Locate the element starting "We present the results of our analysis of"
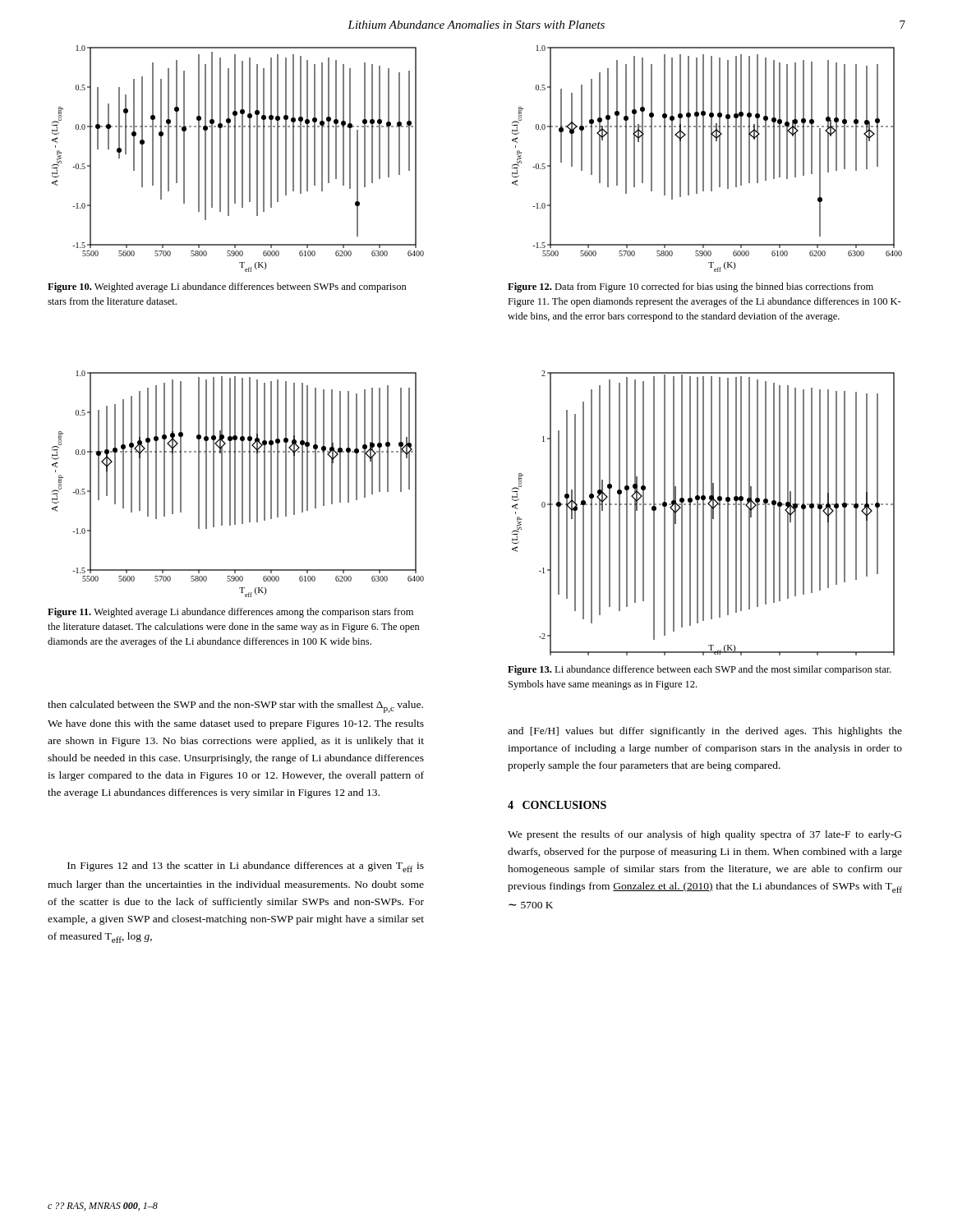 [x=705, y=869]
